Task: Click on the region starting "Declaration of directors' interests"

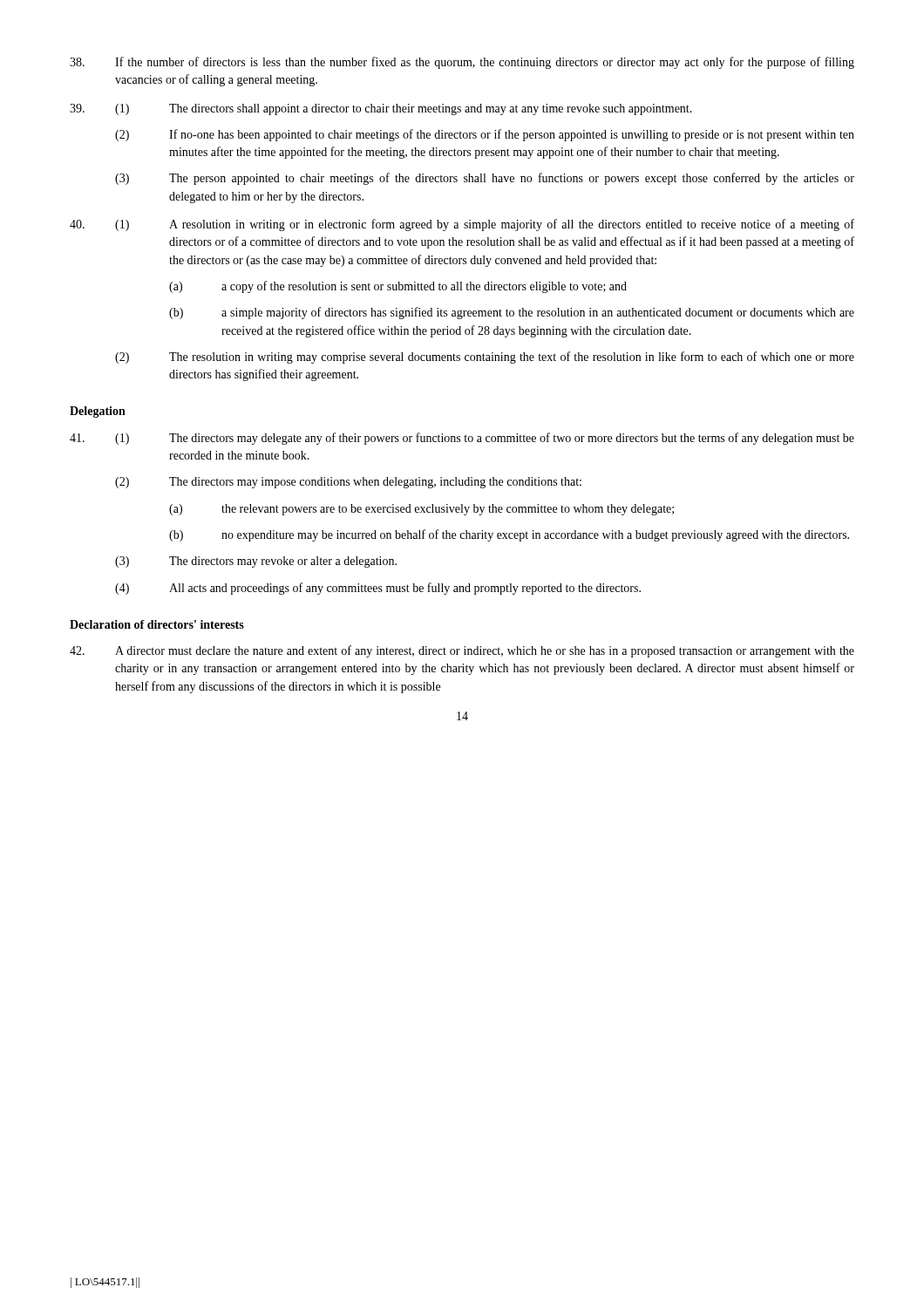Action: (x=157, y=625)
